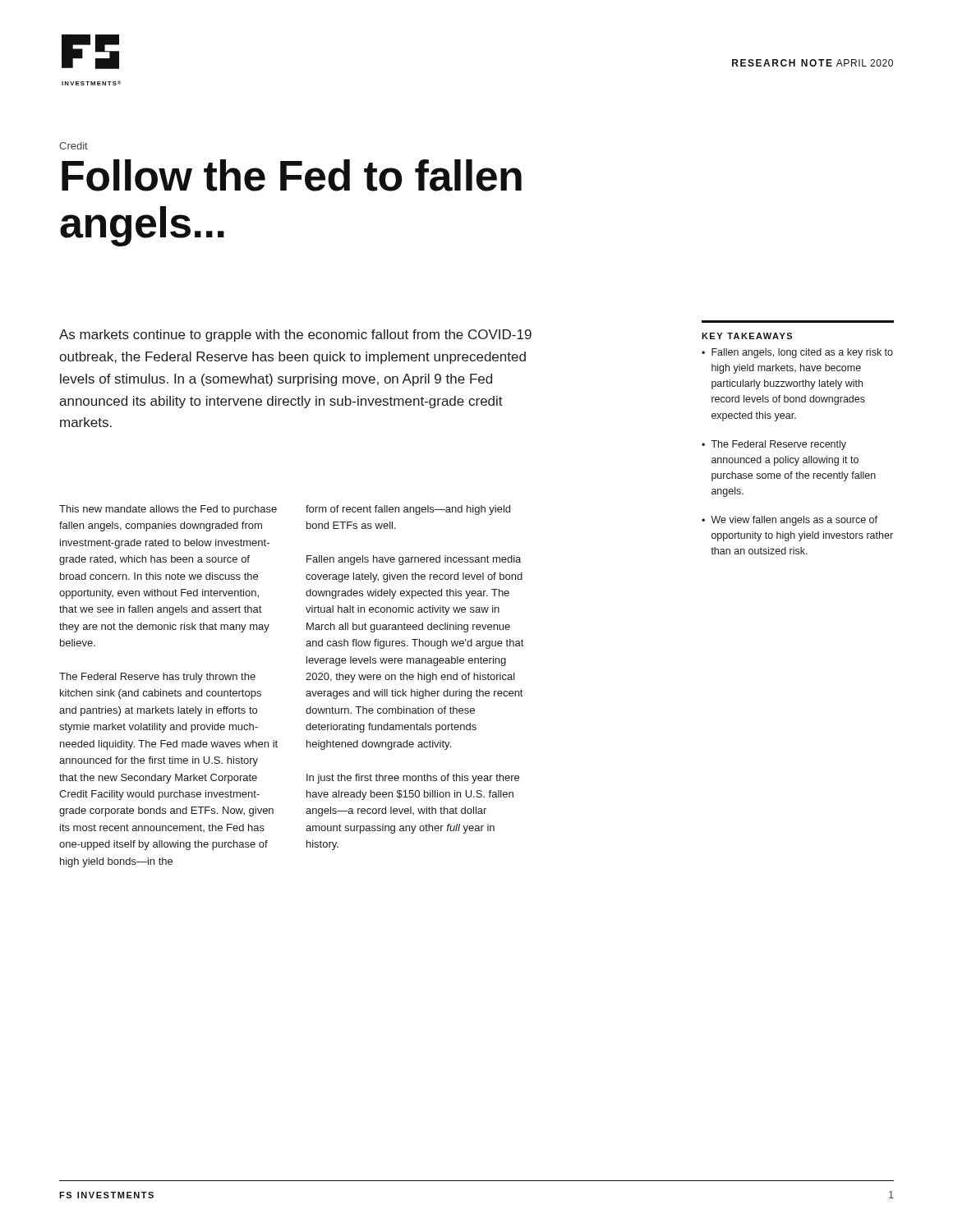Select the text block starting "form of recent fallen angels—and high yield"
The image size is (953, 1232).
tap(415, 676)
